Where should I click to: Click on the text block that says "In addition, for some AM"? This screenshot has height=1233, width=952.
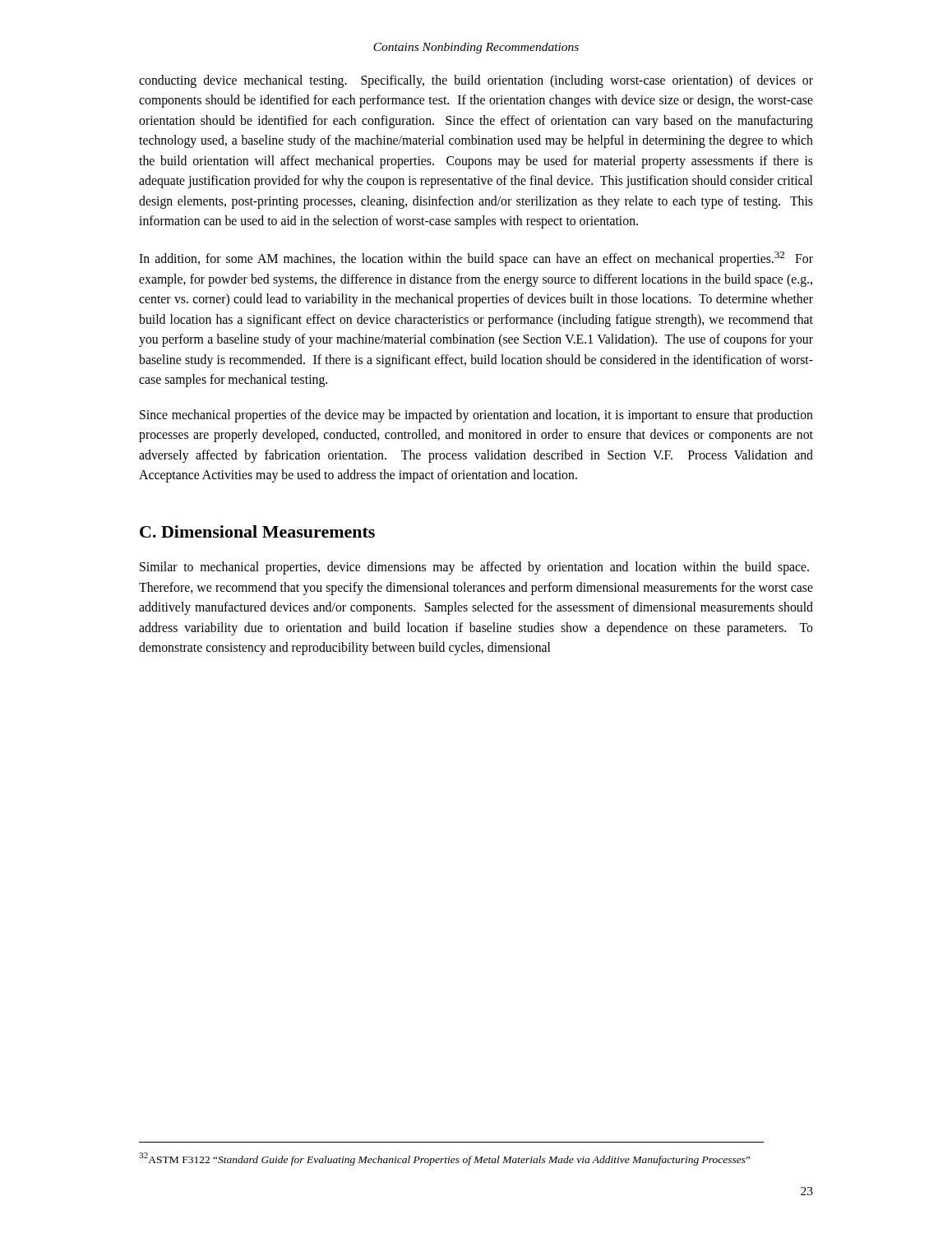pos(476,317)
